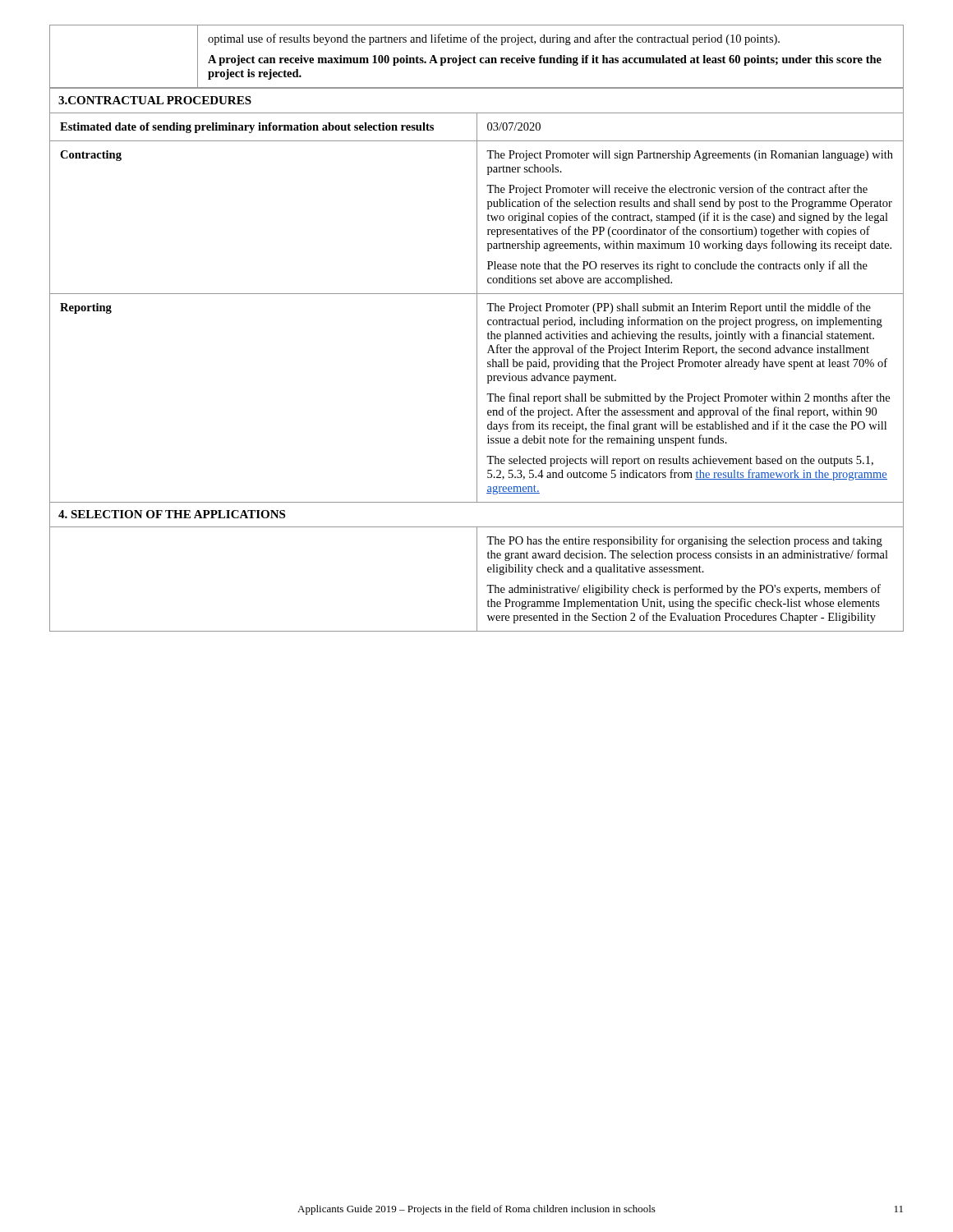
Task: Select the table that reads "The Project Promoter (PP)"
Action: point(476,360)
